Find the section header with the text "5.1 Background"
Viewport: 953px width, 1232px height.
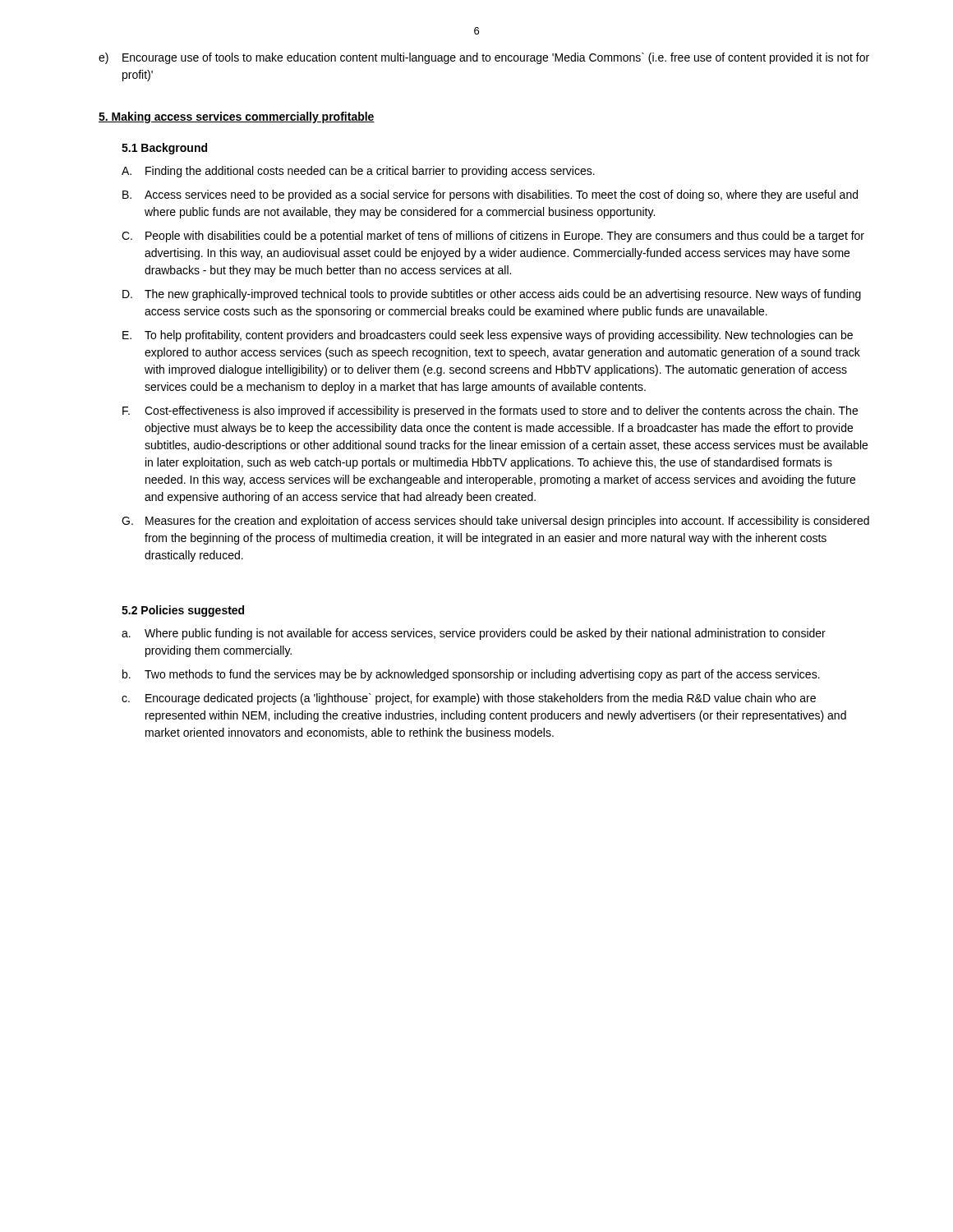tap(165, 148)
